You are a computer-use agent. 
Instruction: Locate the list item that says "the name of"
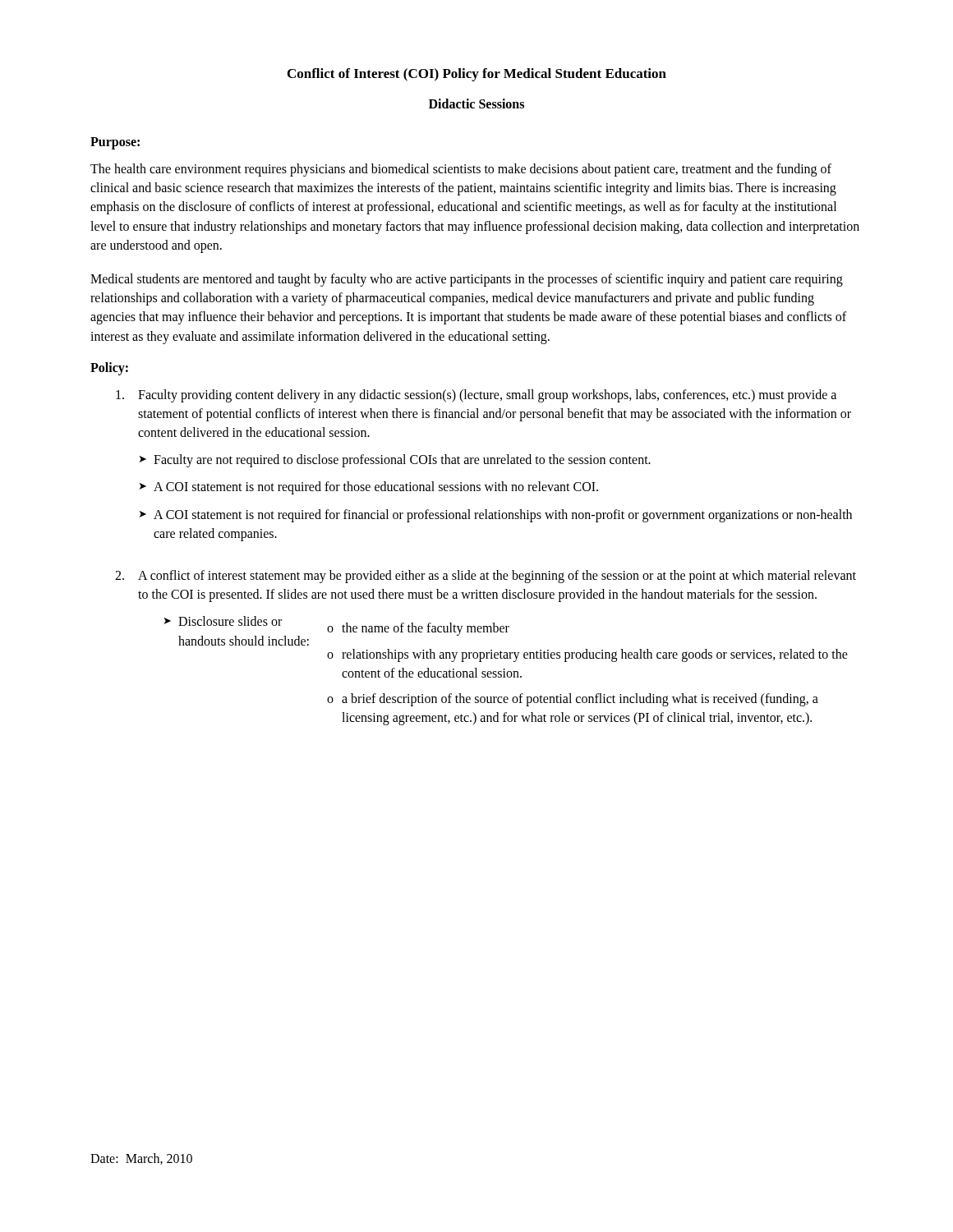426,628
